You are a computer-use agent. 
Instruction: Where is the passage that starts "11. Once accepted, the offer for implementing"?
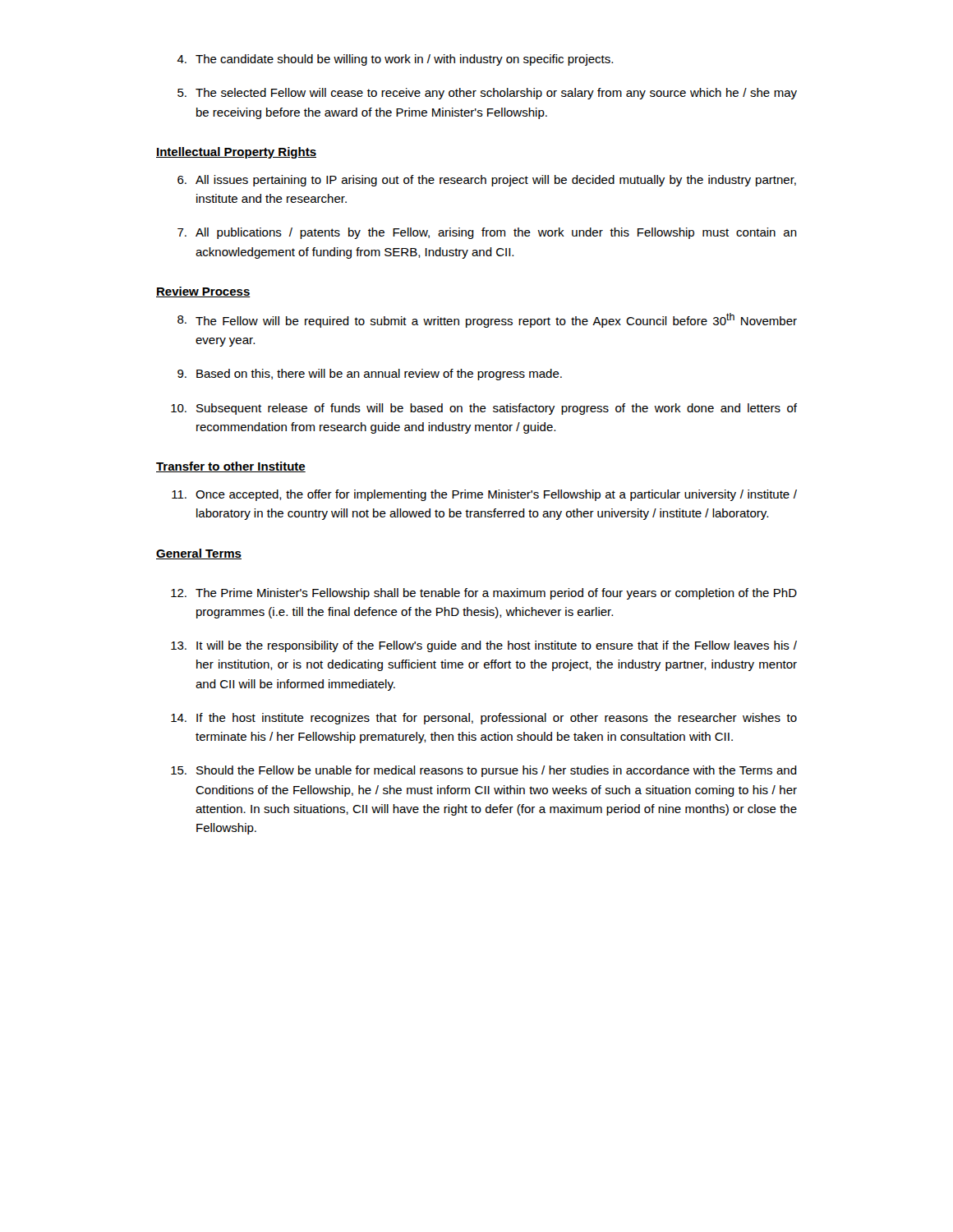pyautogui.click(x=476, y=504)
